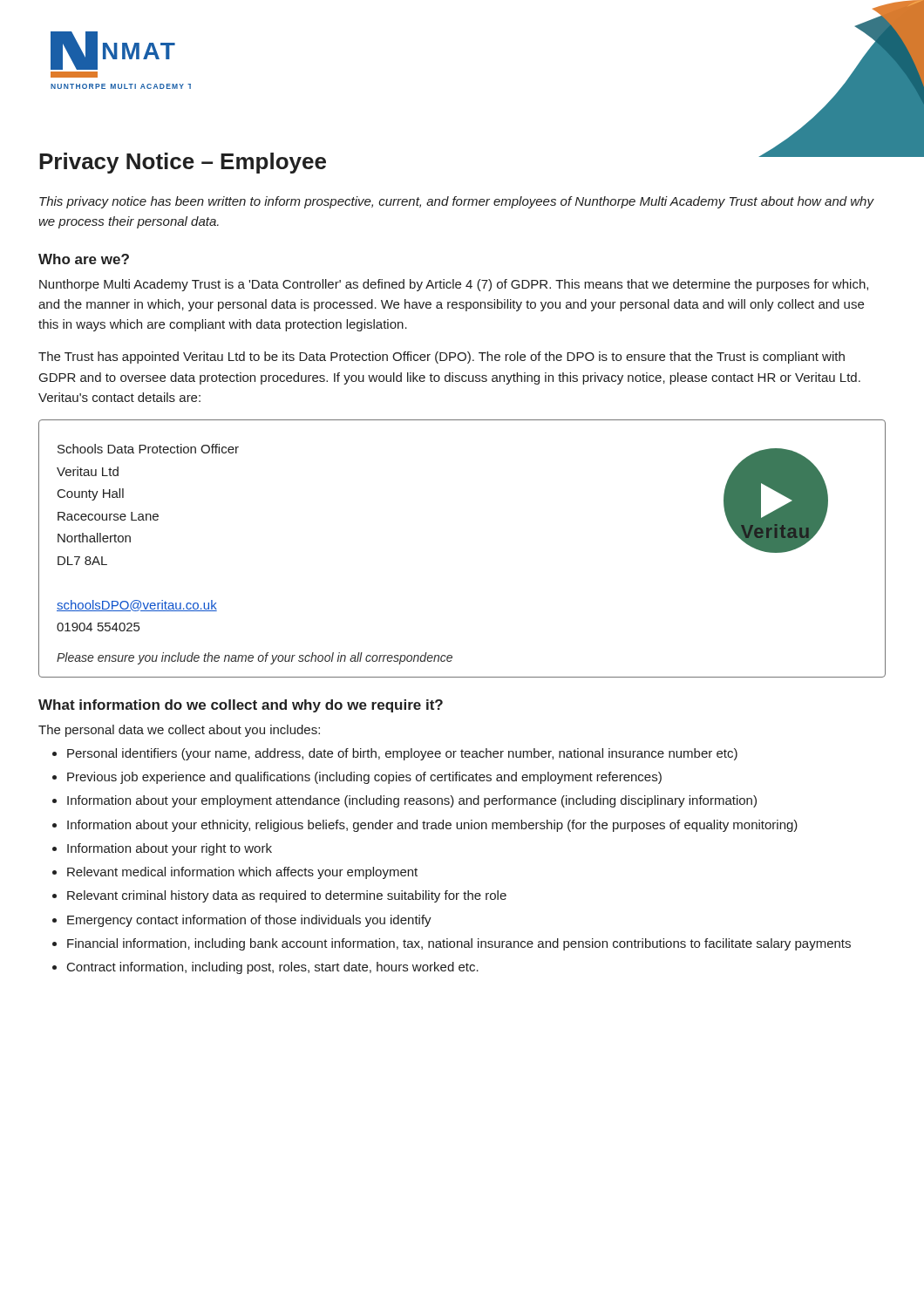This screenshot has height=1308, width=924.
Task: Point to "Privacy Notice – Employee"
Action: tap(189, 159)
